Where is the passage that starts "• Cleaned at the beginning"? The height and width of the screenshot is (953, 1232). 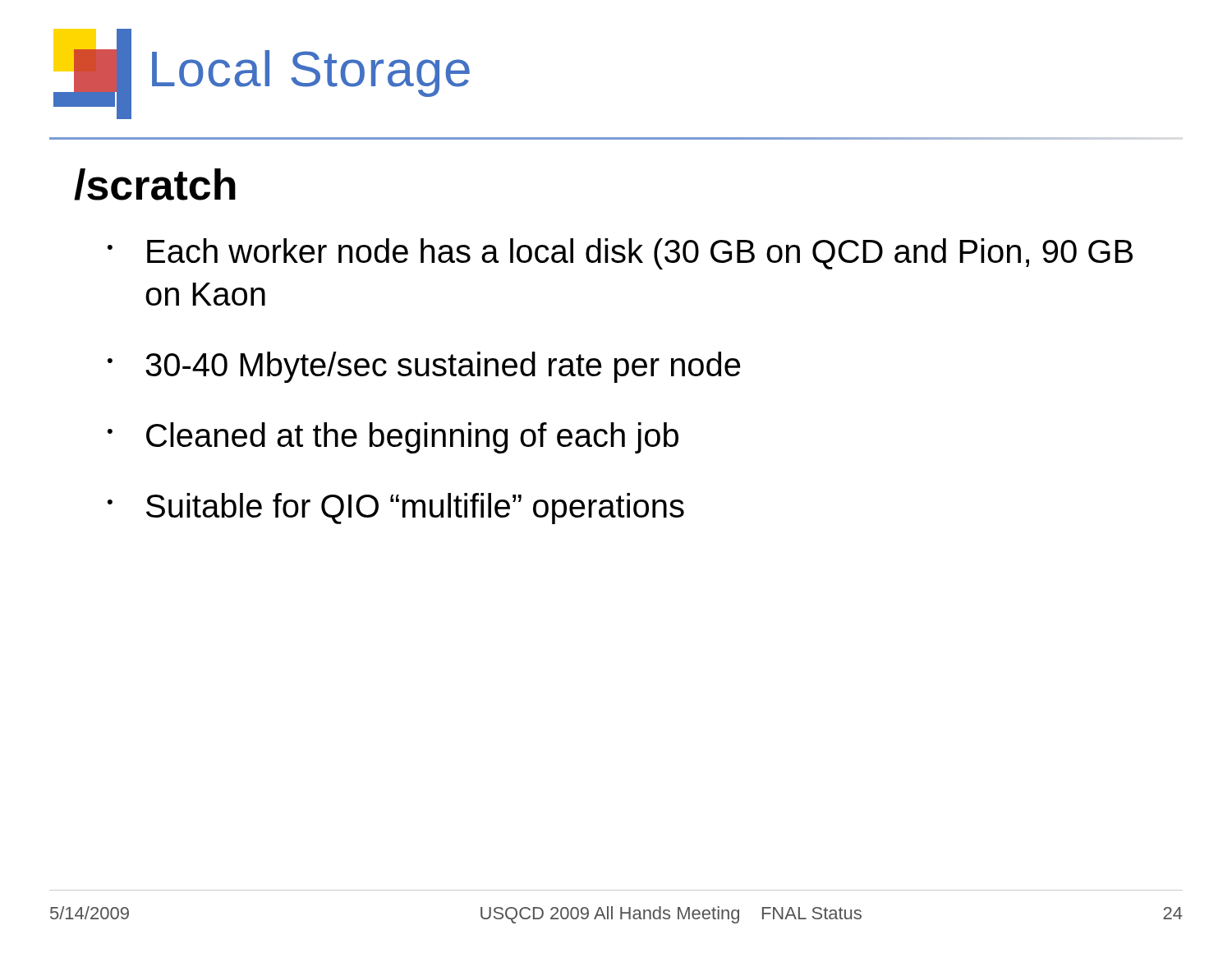(637, 435)
